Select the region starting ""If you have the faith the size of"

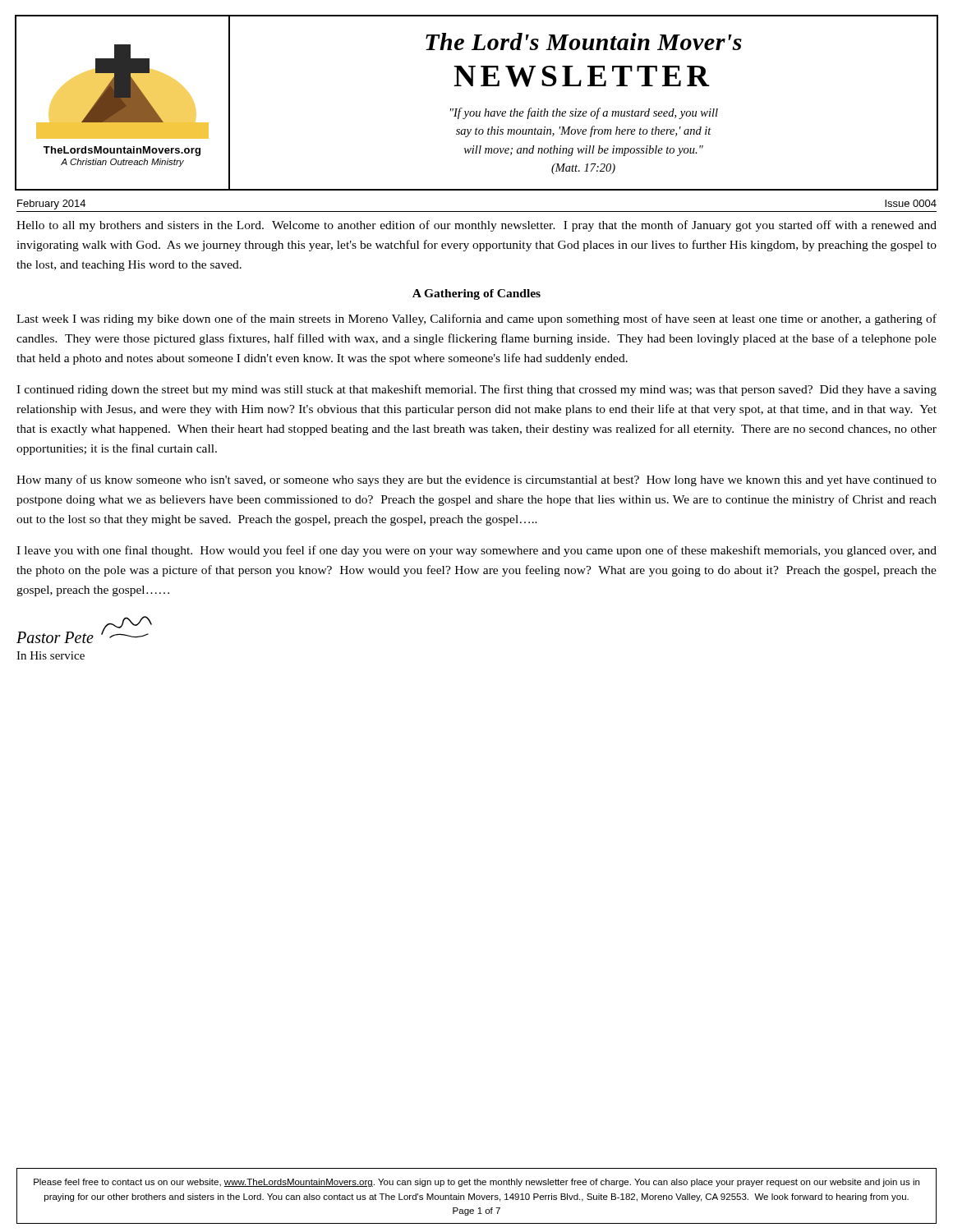tap(583, 140)
